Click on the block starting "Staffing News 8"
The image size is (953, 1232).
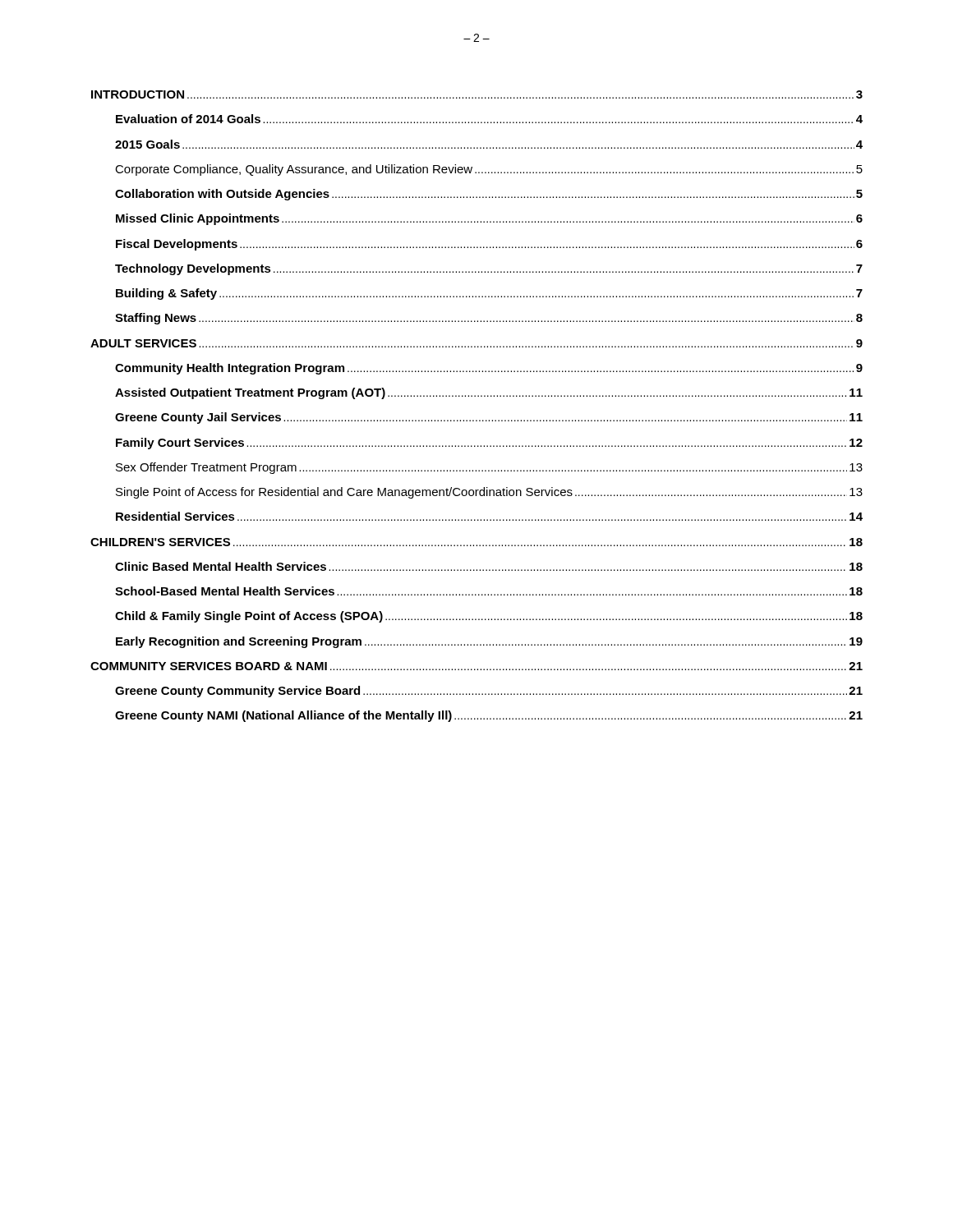(x=489, y=319)
